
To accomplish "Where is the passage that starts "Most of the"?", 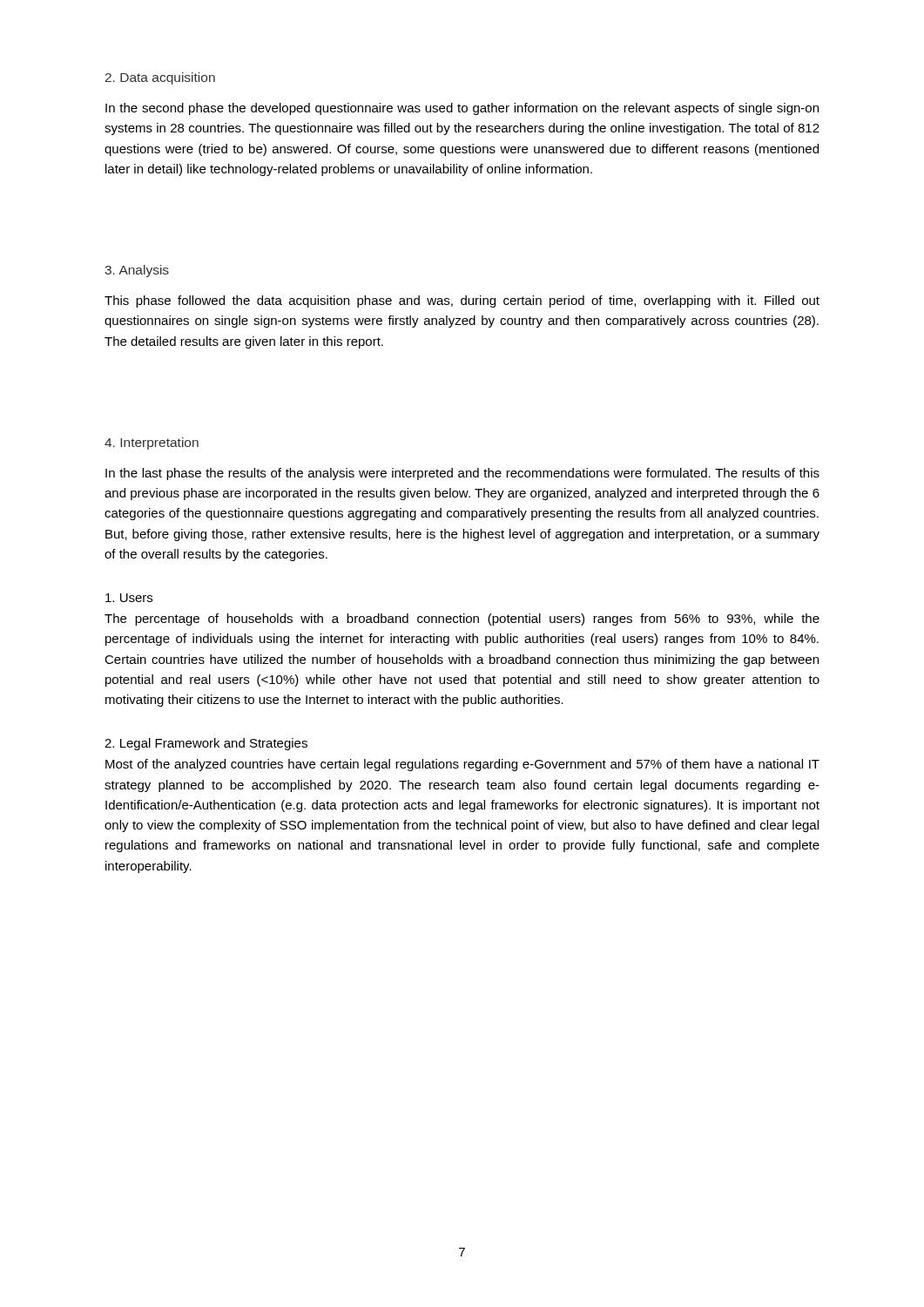I will pyautogui.click(x=462, y=815).
